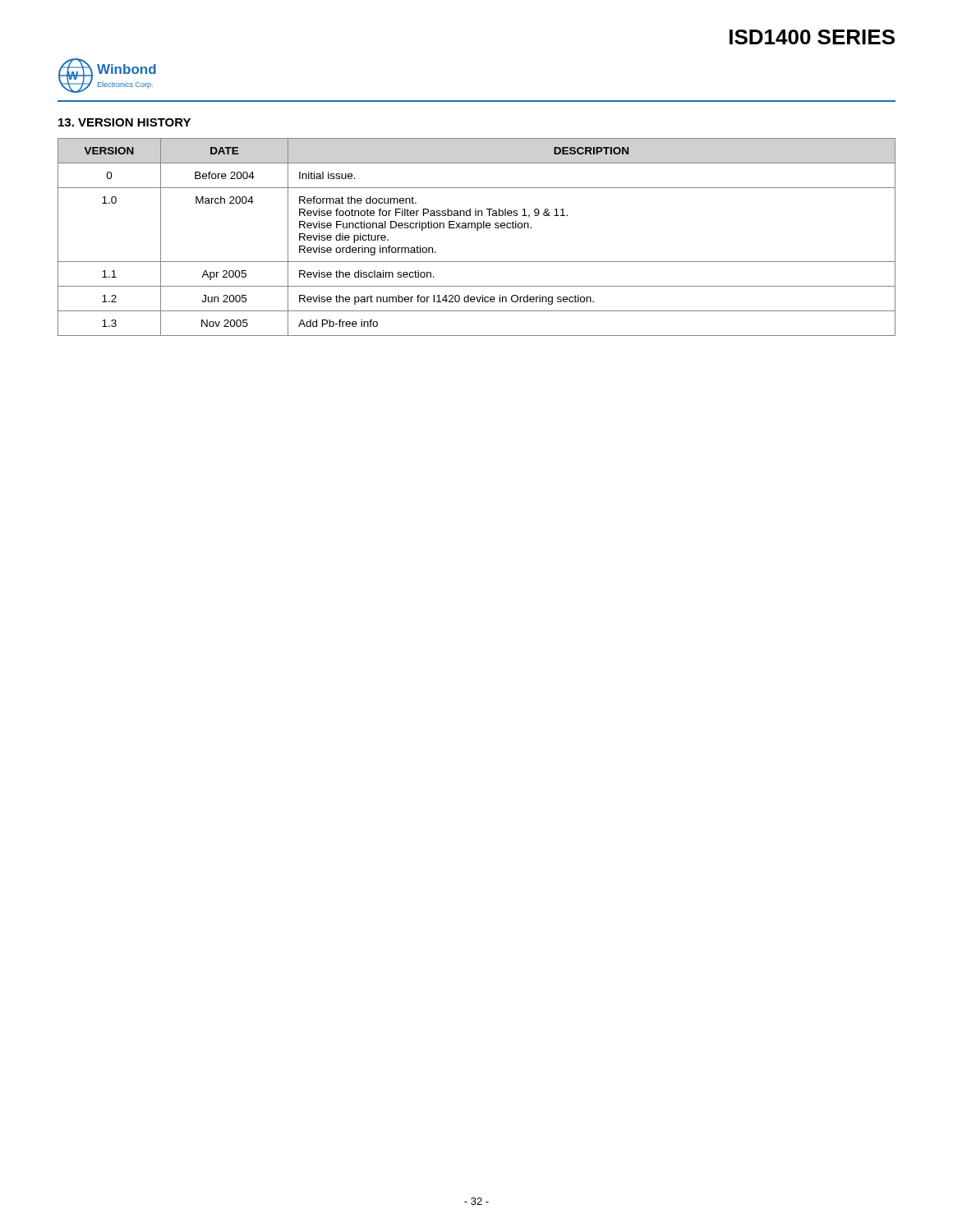Viewport: 953px width, 1232px height.
Task: Select the title
Action: pos(812,37)
